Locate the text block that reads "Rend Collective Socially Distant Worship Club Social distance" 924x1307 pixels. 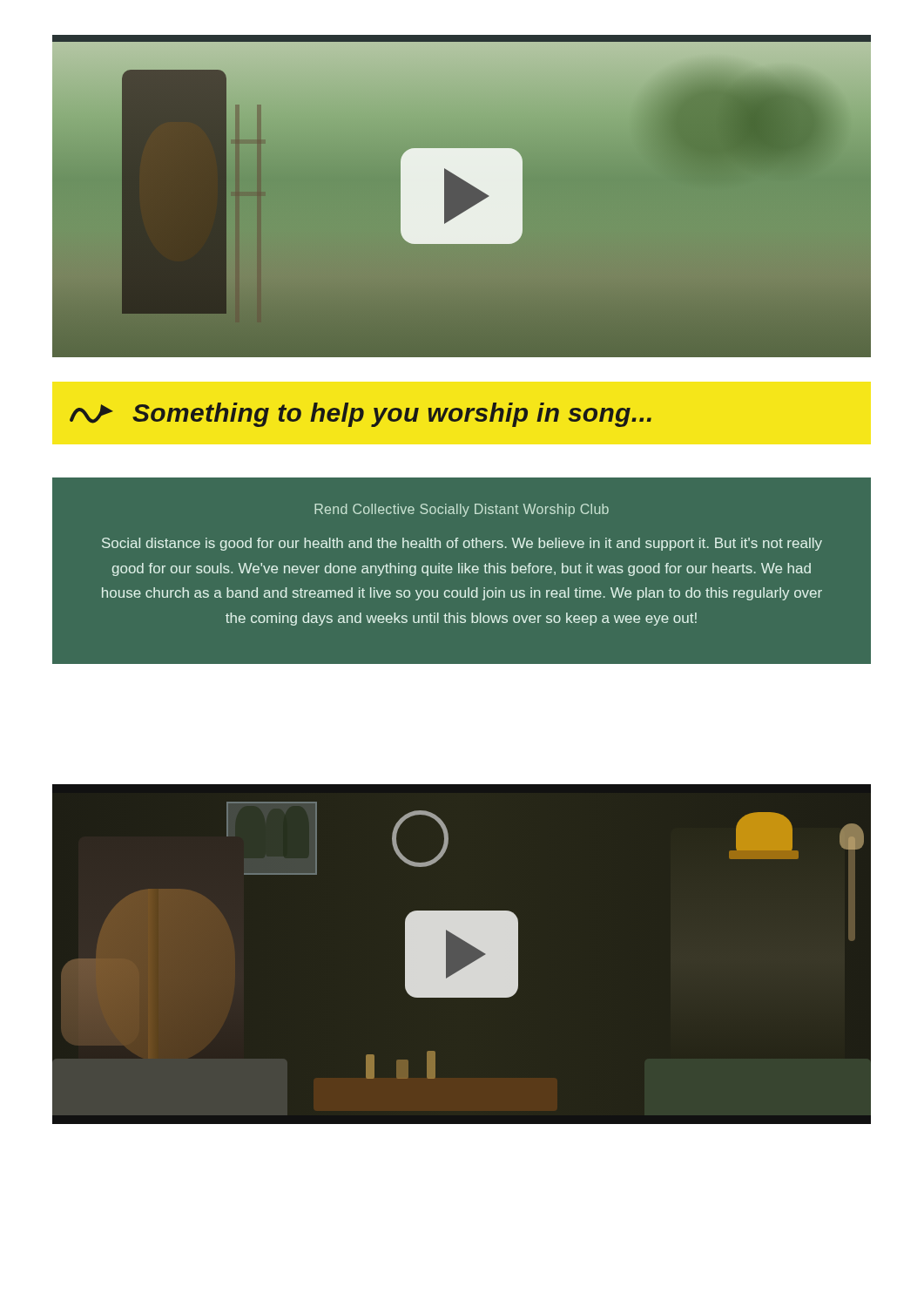click(462, 566)
